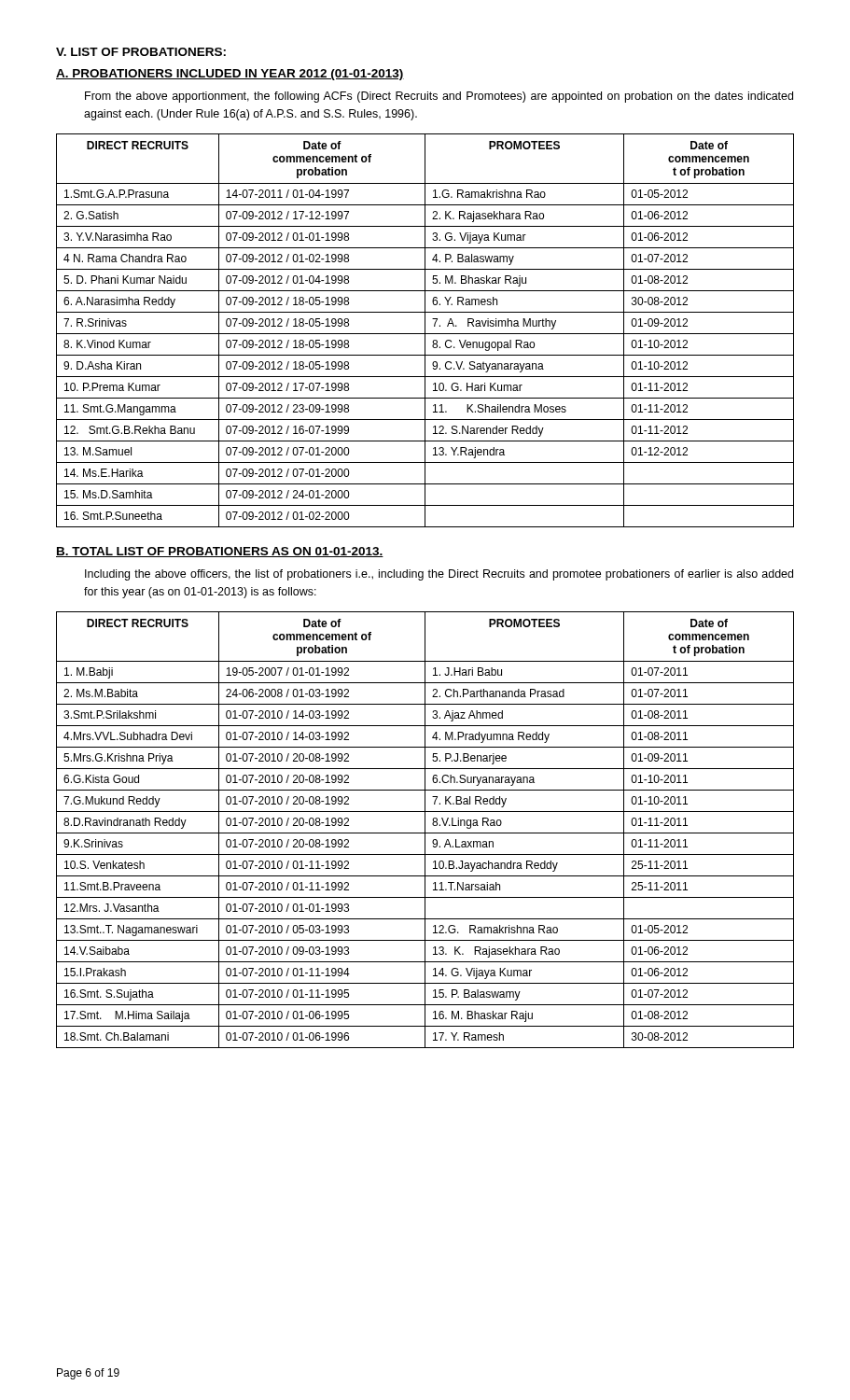This screenshot has height=1400, width=850.
Task: Find the section header that reads "B. TOTAL LIST"
Action: tap(219, 551)
